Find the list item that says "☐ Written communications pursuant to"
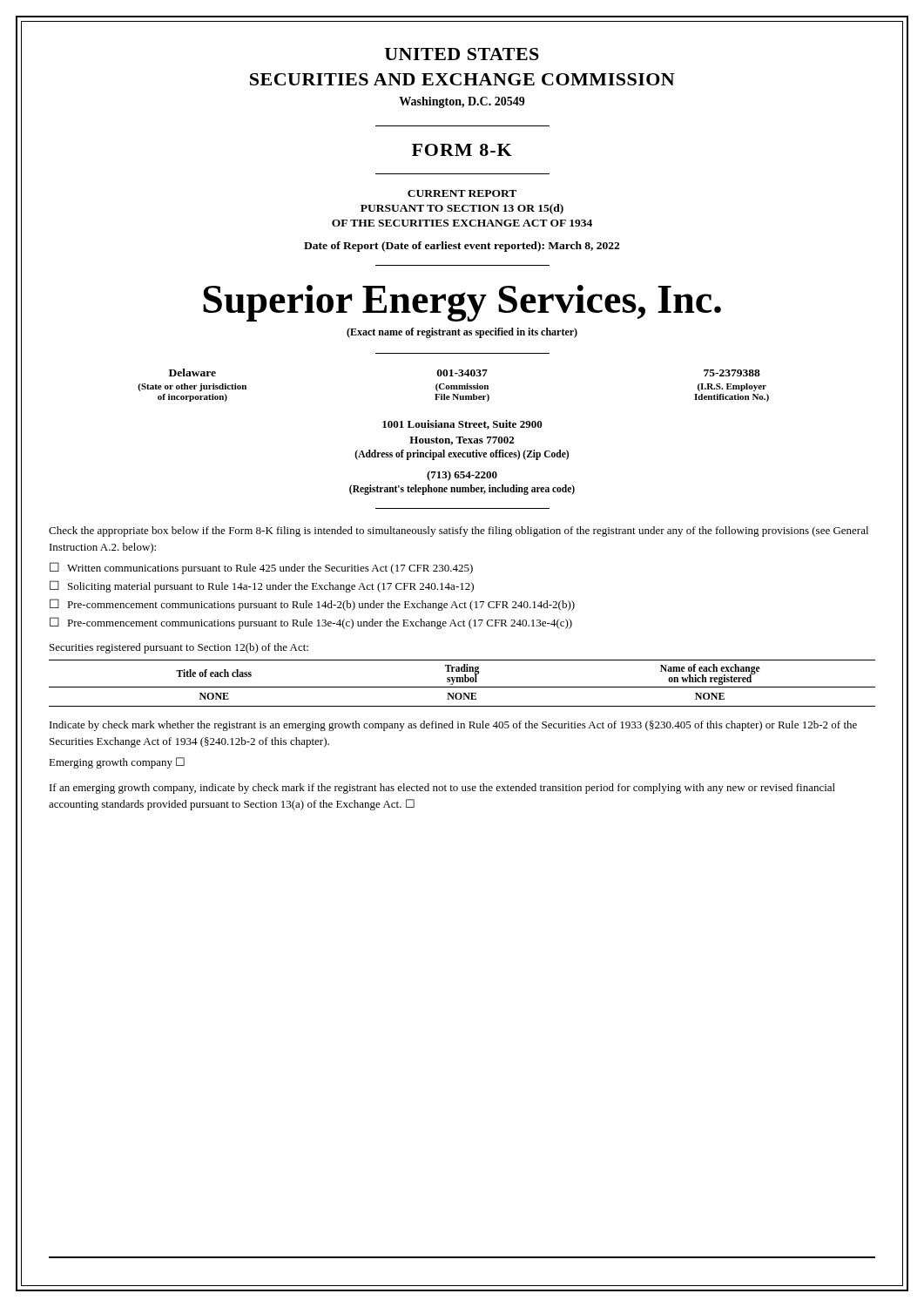Viewport: 924px width, 1307px height. 261,568
